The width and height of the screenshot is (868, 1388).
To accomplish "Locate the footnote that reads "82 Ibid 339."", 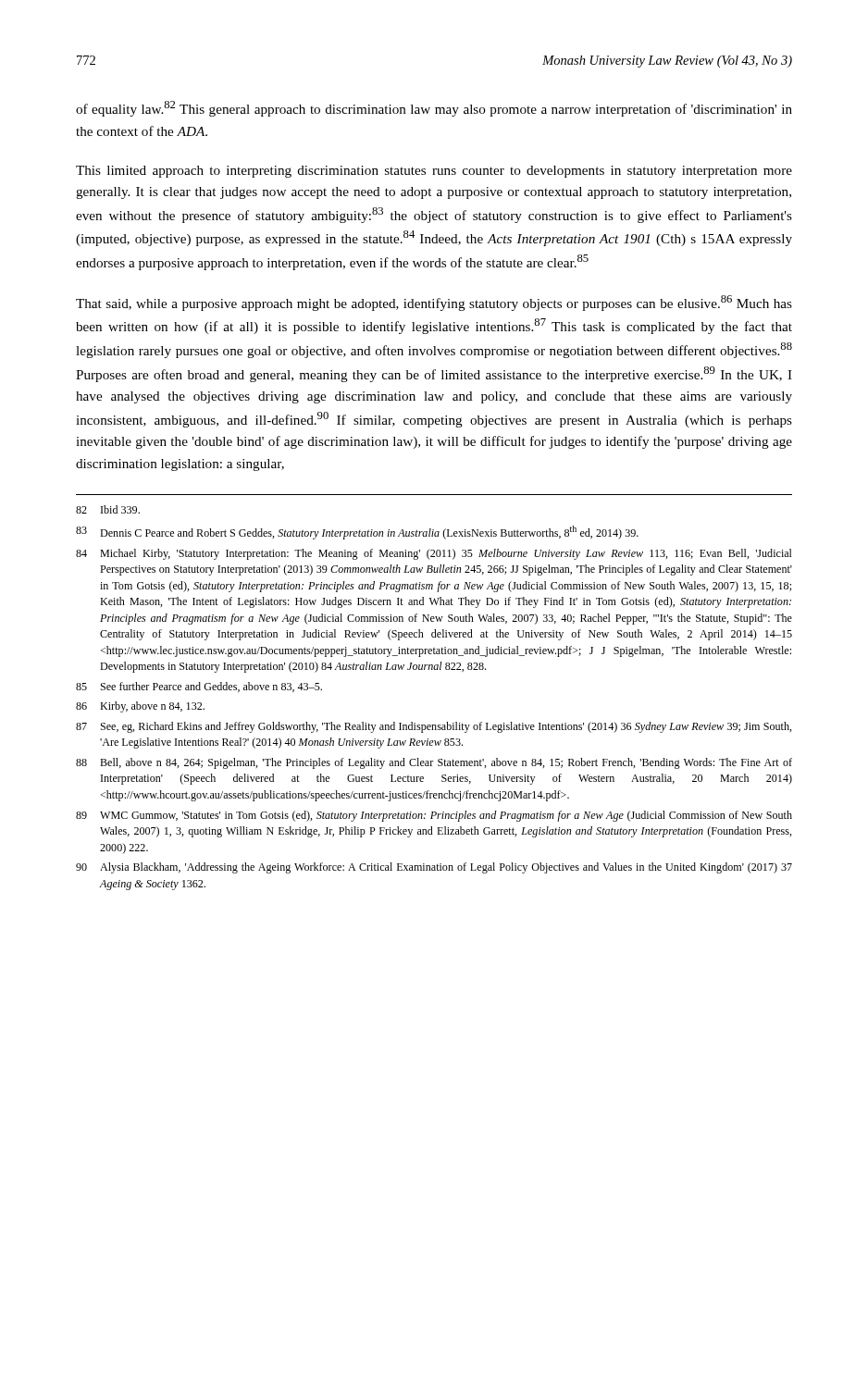I will pos(108,509).
